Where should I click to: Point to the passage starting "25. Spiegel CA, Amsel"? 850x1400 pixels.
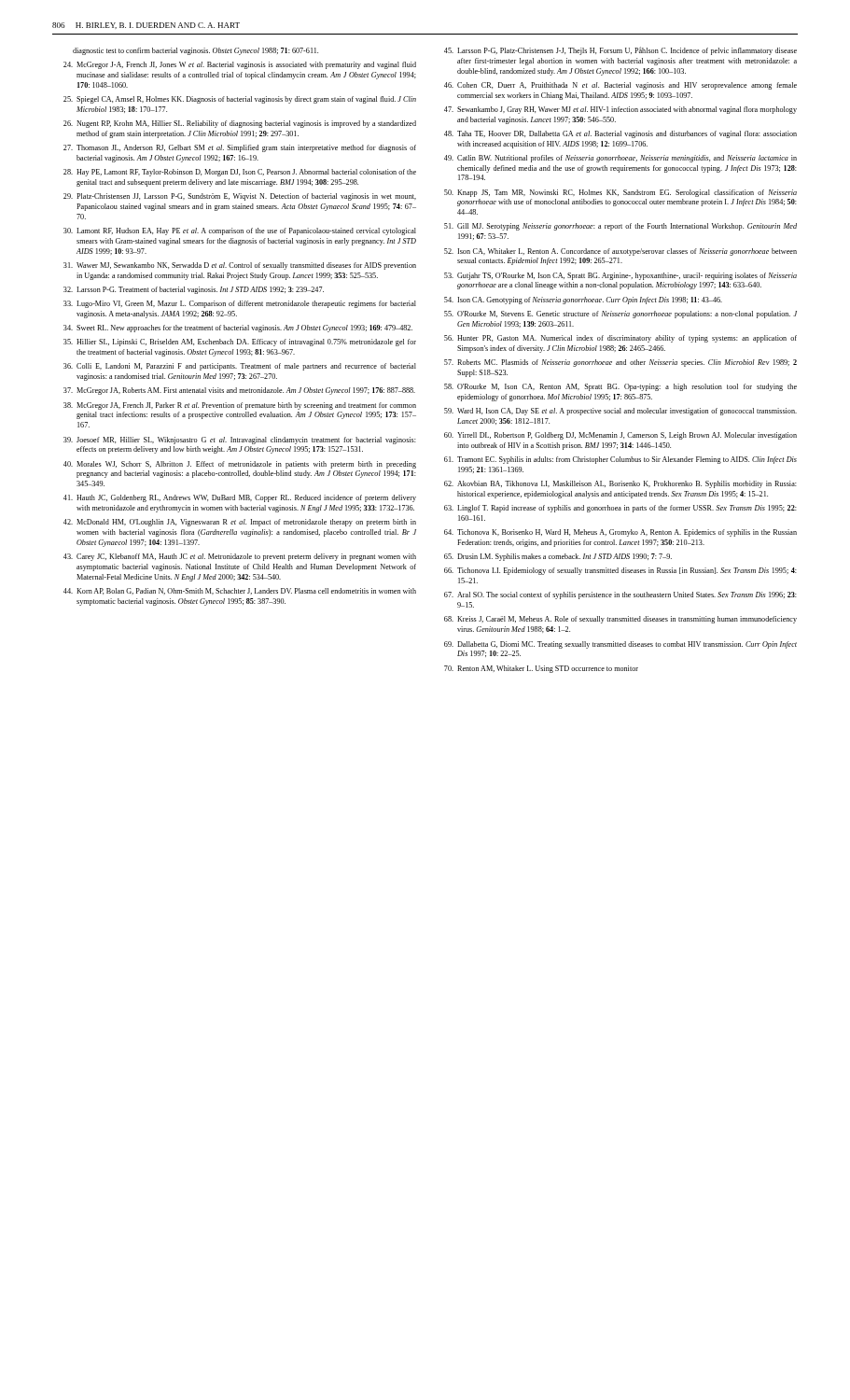[234, 105]
